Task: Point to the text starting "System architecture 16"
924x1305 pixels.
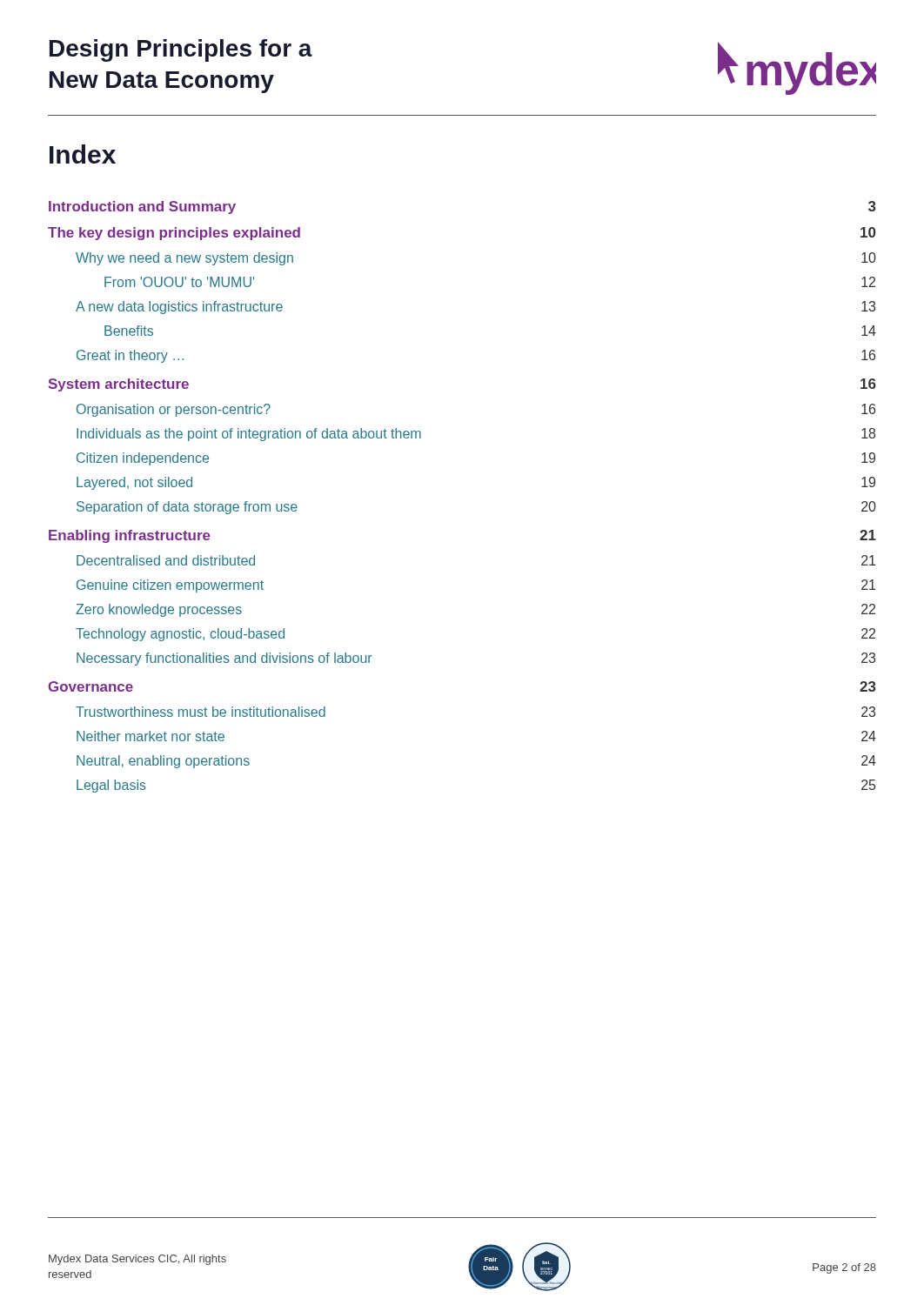Action: coord(116,385)
